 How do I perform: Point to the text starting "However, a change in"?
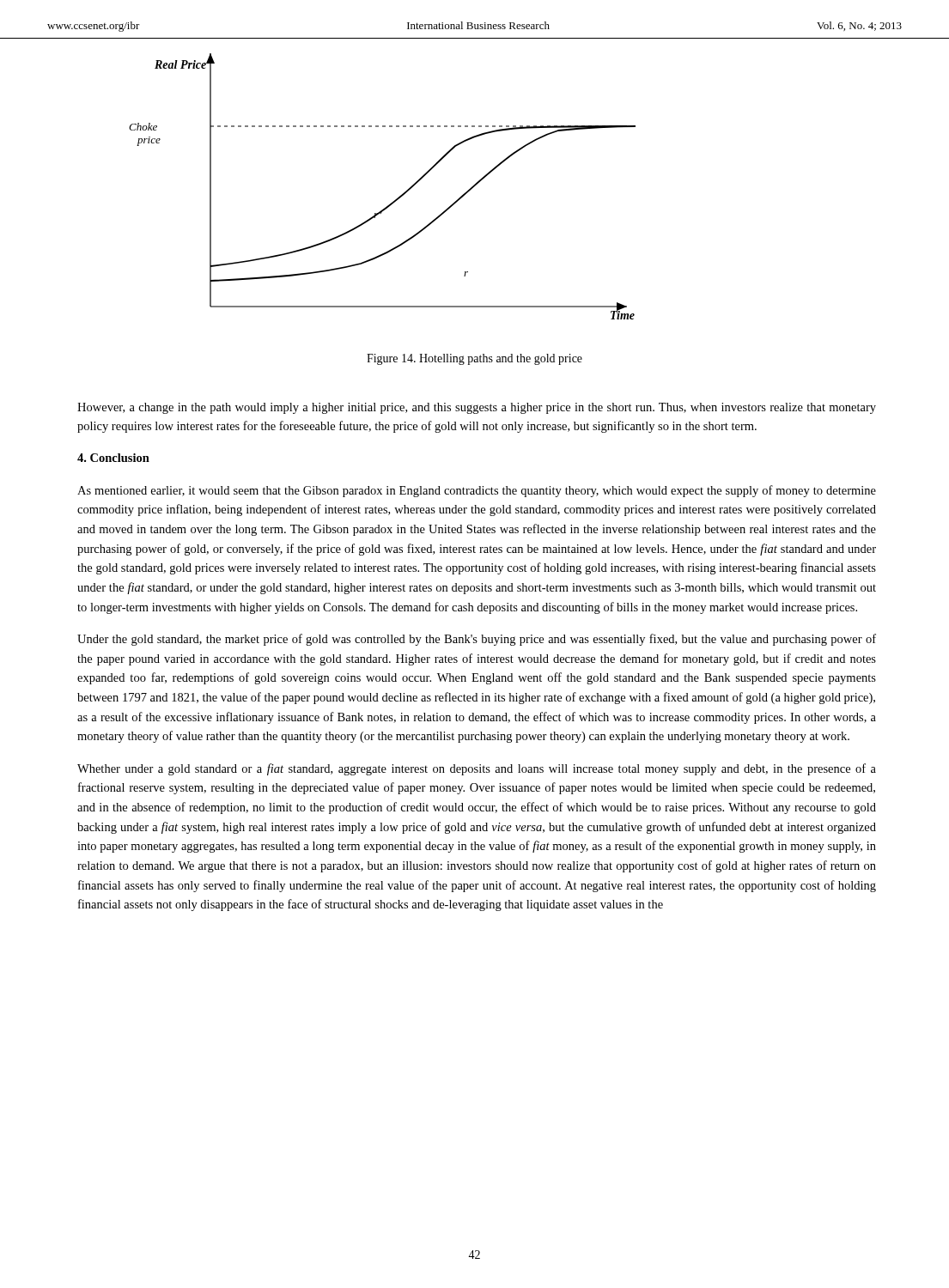(x=477, y=417)
